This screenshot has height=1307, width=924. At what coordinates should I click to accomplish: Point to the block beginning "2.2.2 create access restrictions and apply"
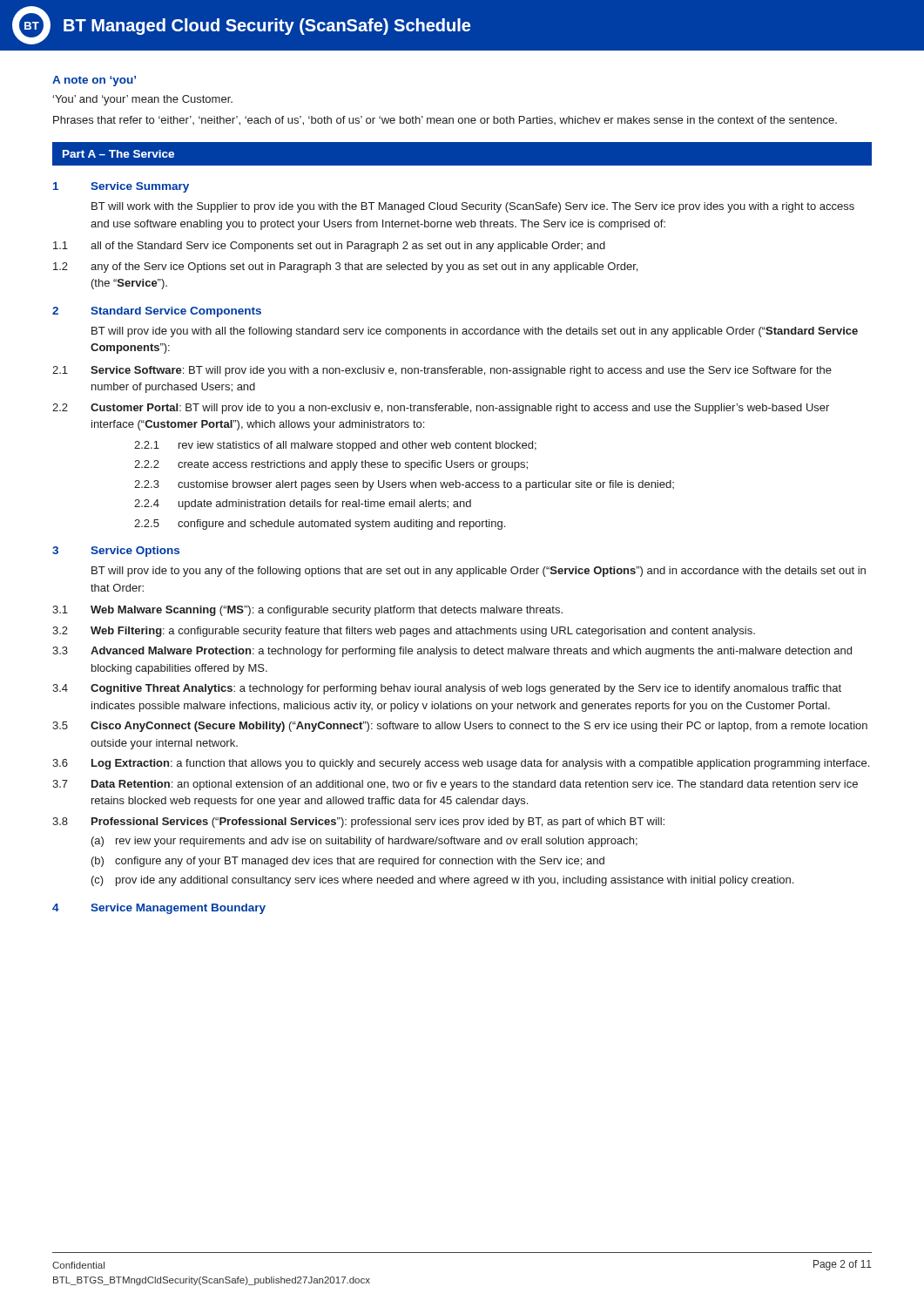pyautogui.click(x=503, y=464)
